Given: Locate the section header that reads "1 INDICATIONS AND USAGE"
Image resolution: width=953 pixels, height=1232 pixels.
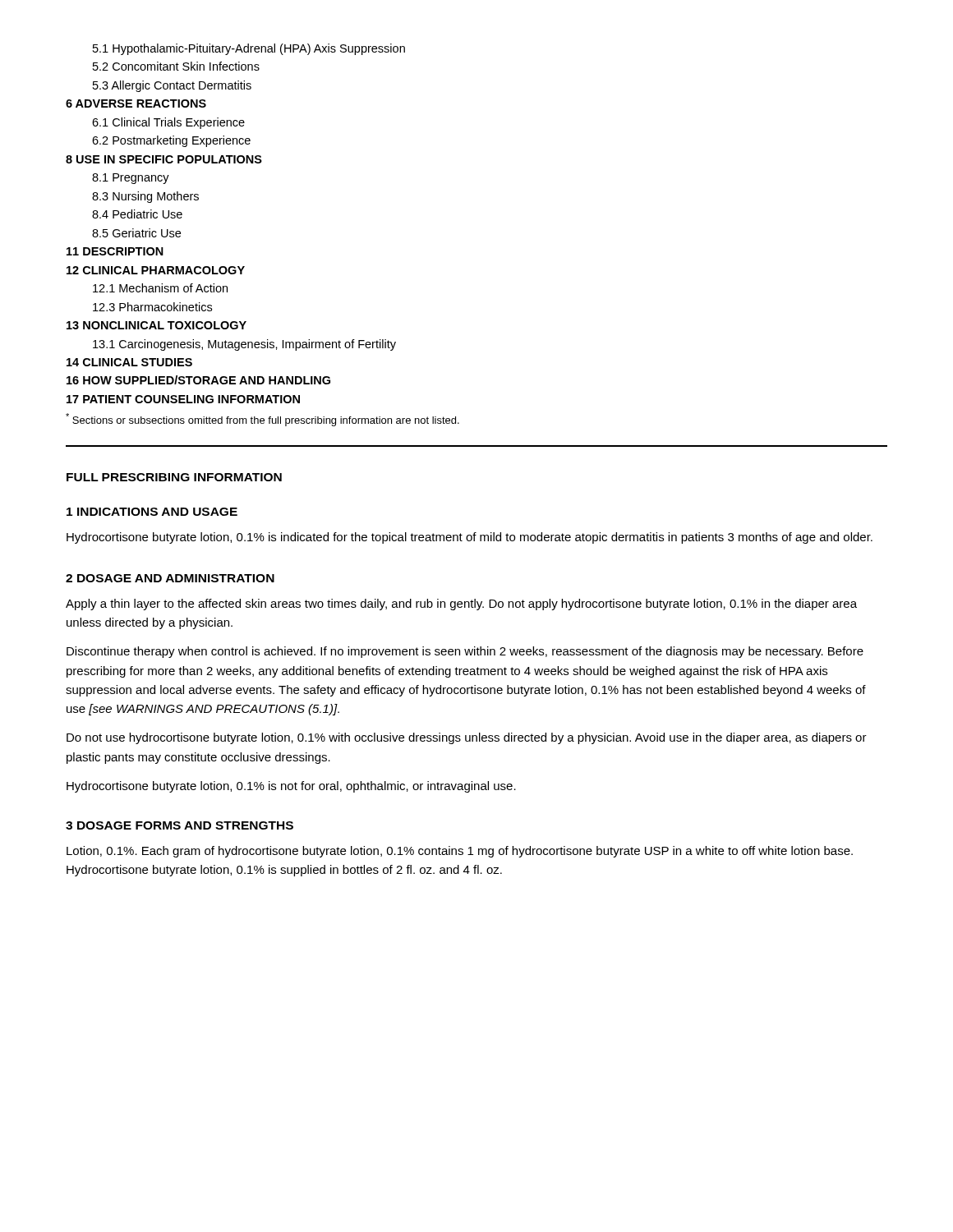Looking at the screenshot, I should tap(152, 511).
